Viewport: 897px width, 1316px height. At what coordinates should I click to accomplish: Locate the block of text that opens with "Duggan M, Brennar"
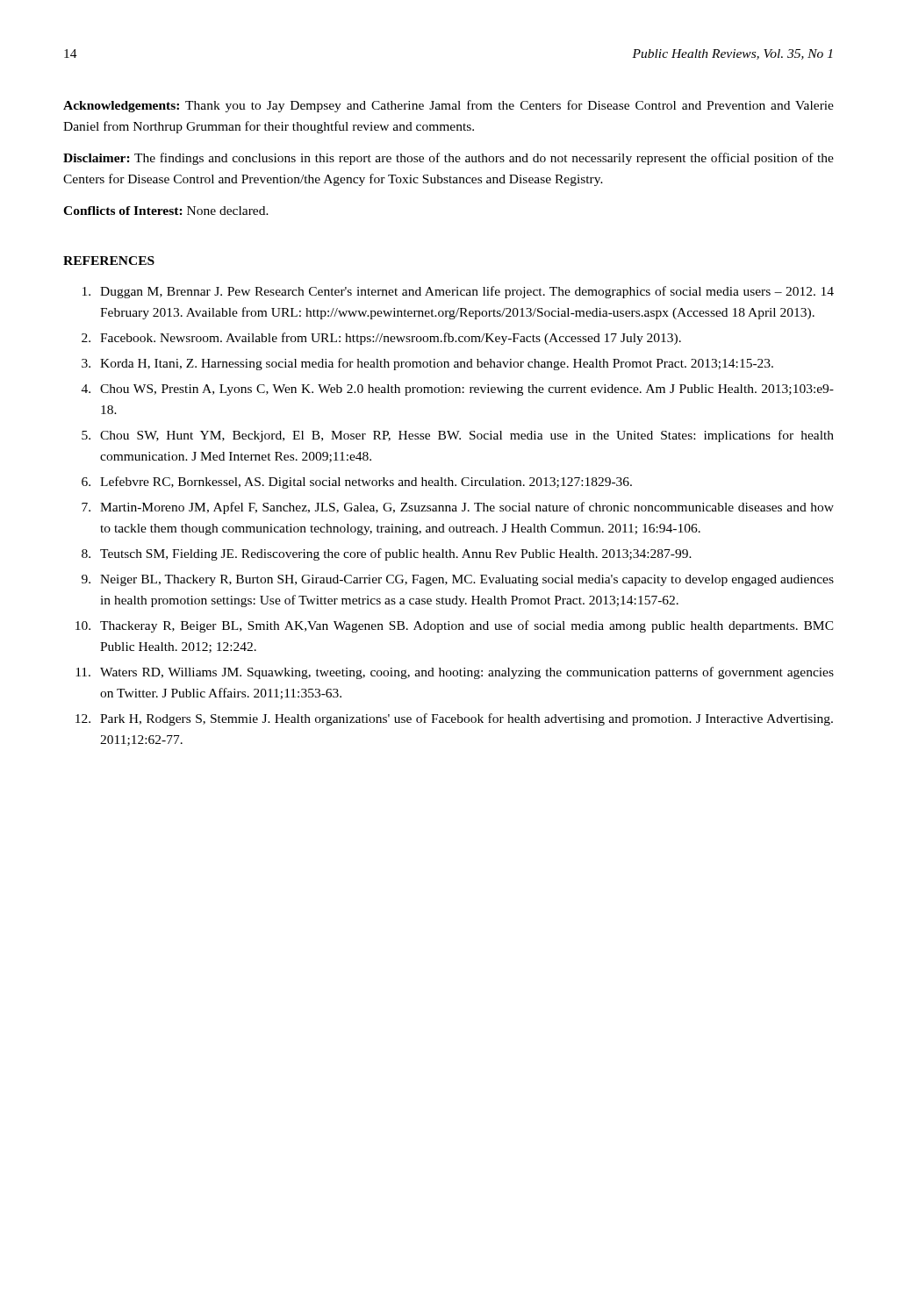pyautogui.click(x=448, y=302)
